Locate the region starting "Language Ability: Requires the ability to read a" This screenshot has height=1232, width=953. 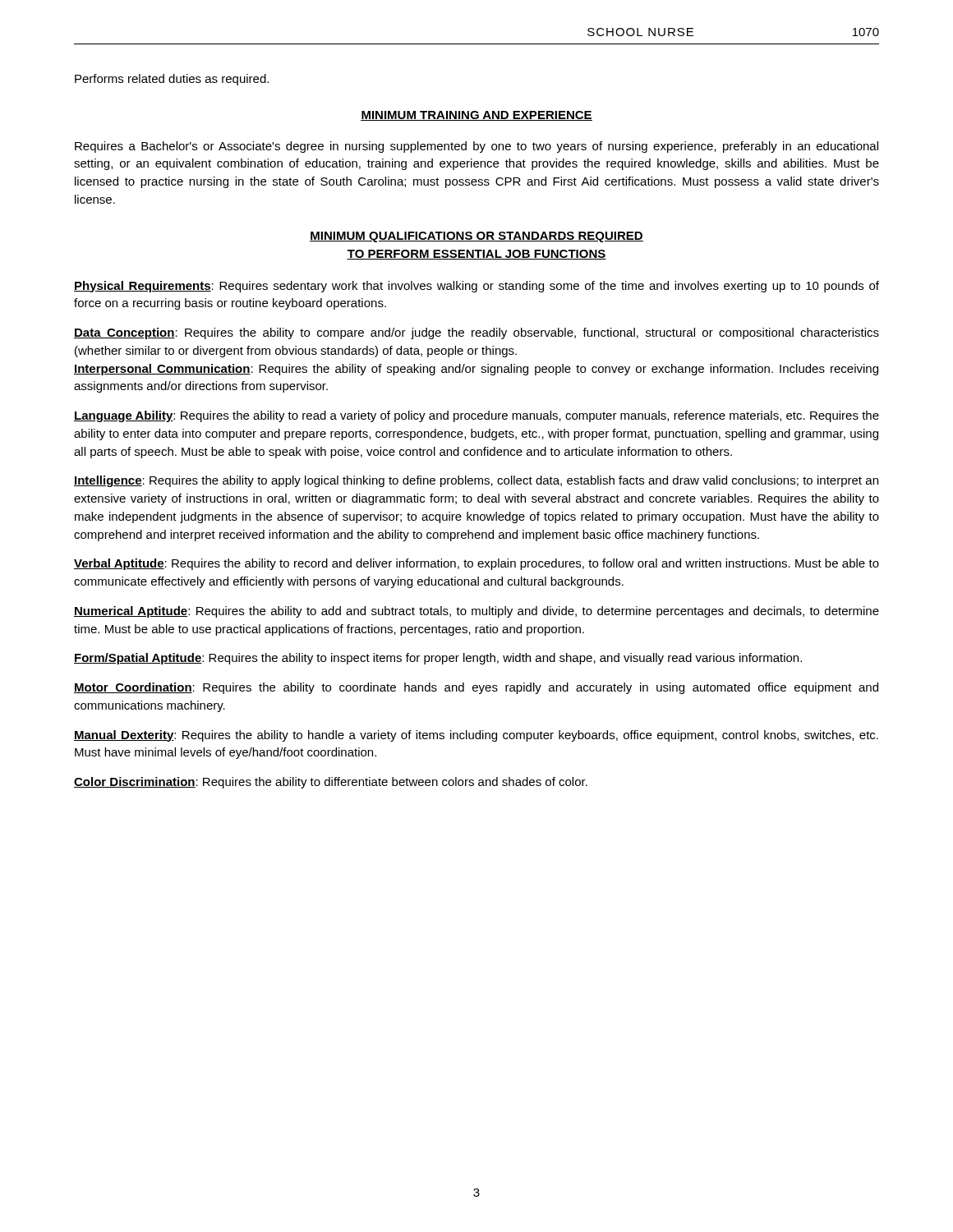pos(476,433)
